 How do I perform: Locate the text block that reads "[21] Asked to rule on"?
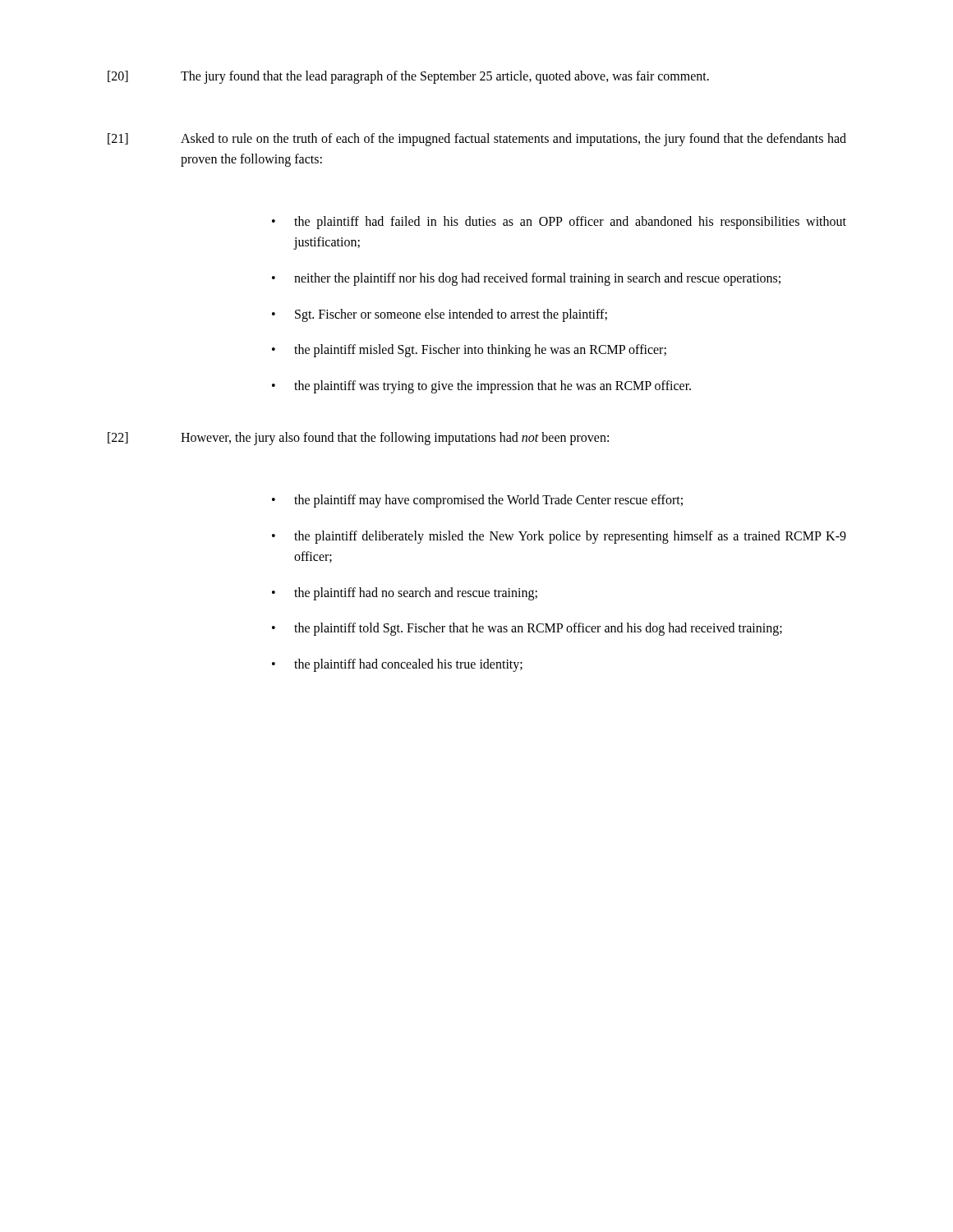[x=476, y=149]
